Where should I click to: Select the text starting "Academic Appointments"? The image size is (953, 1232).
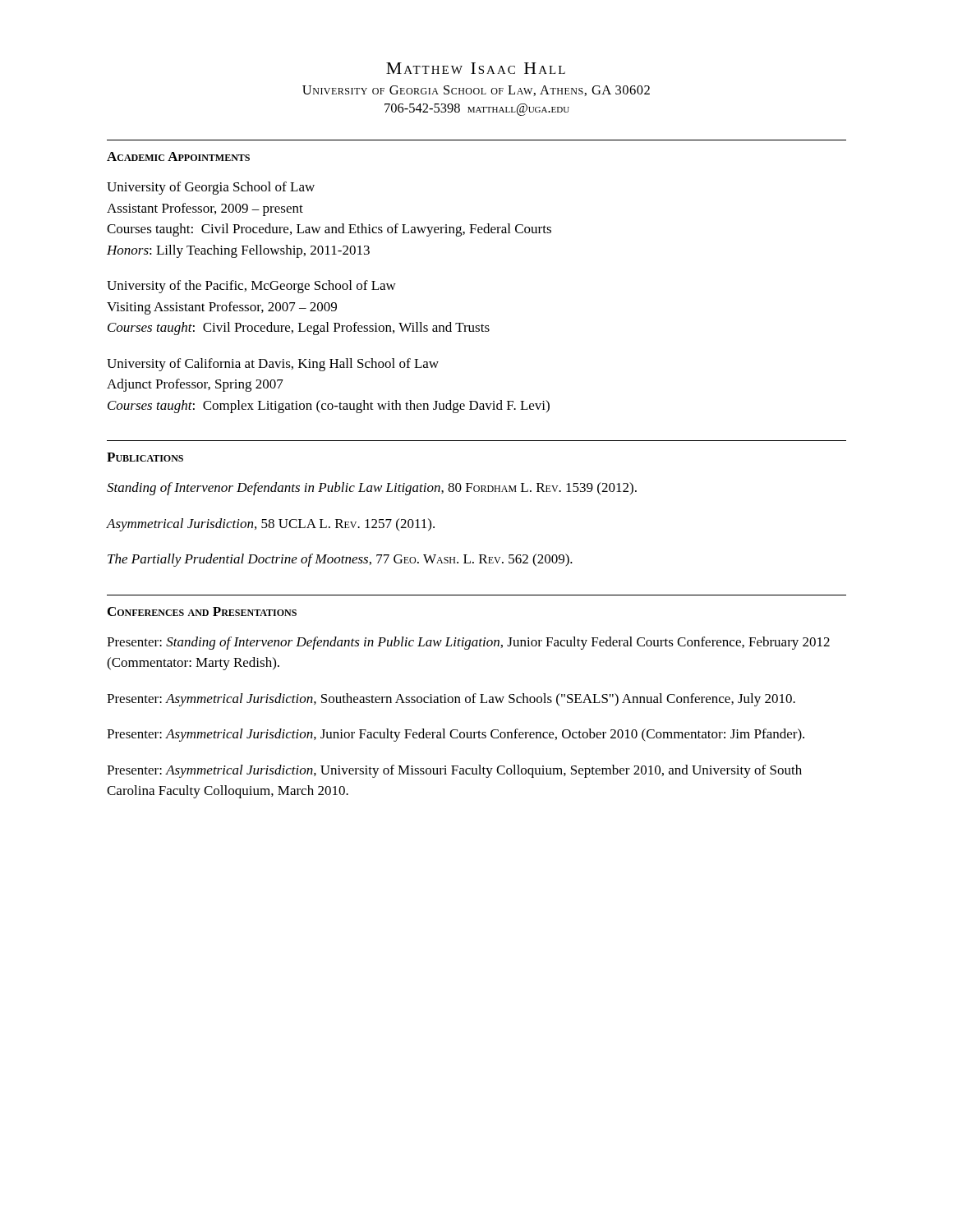(x=178, y=156)
